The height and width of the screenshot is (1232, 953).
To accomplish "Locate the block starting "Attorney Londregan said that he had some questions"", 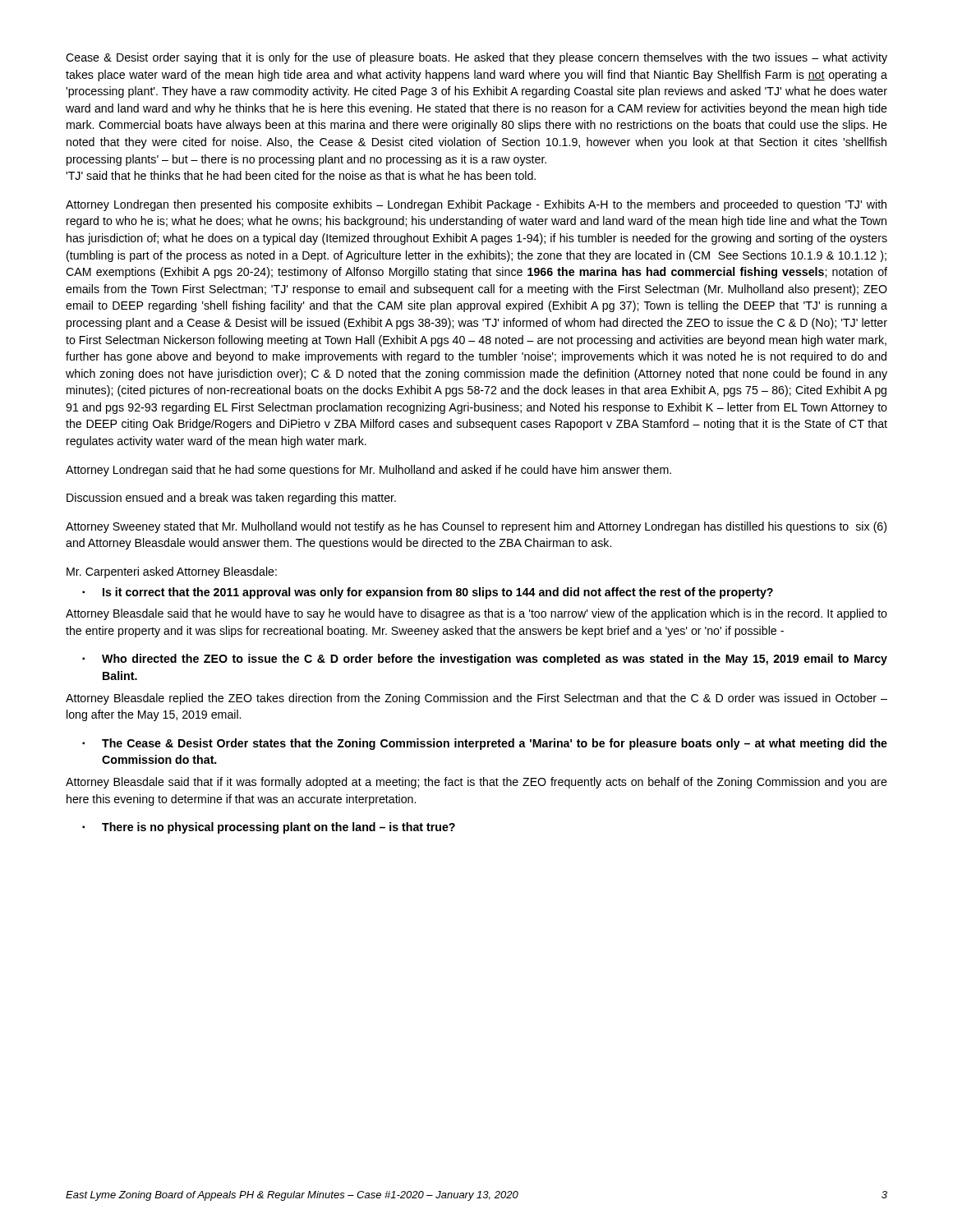I will pyautogui.click(x=369, y=470).
